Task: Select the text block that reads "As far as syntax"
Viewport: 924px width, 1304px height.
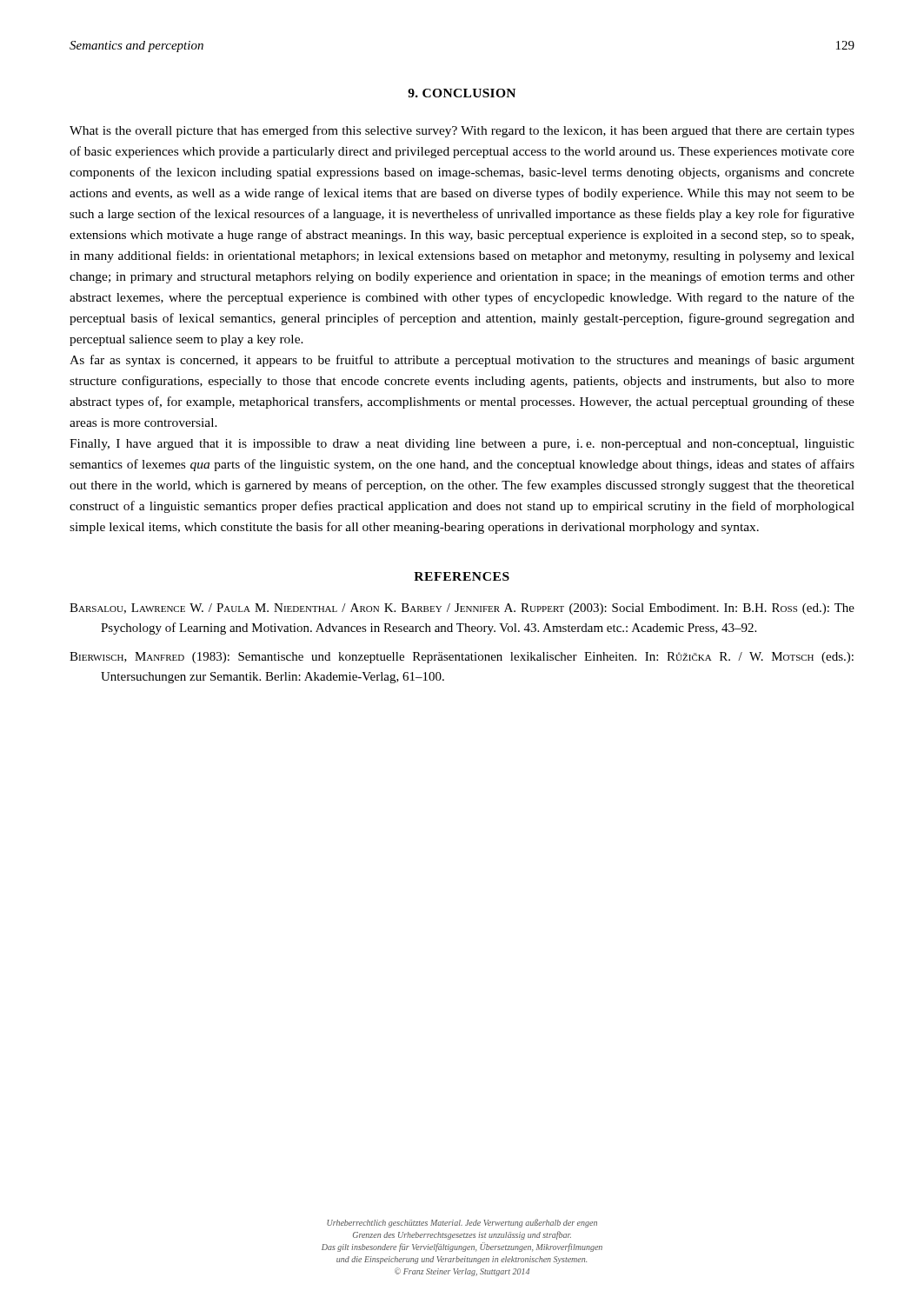Action: coord(462,391)
